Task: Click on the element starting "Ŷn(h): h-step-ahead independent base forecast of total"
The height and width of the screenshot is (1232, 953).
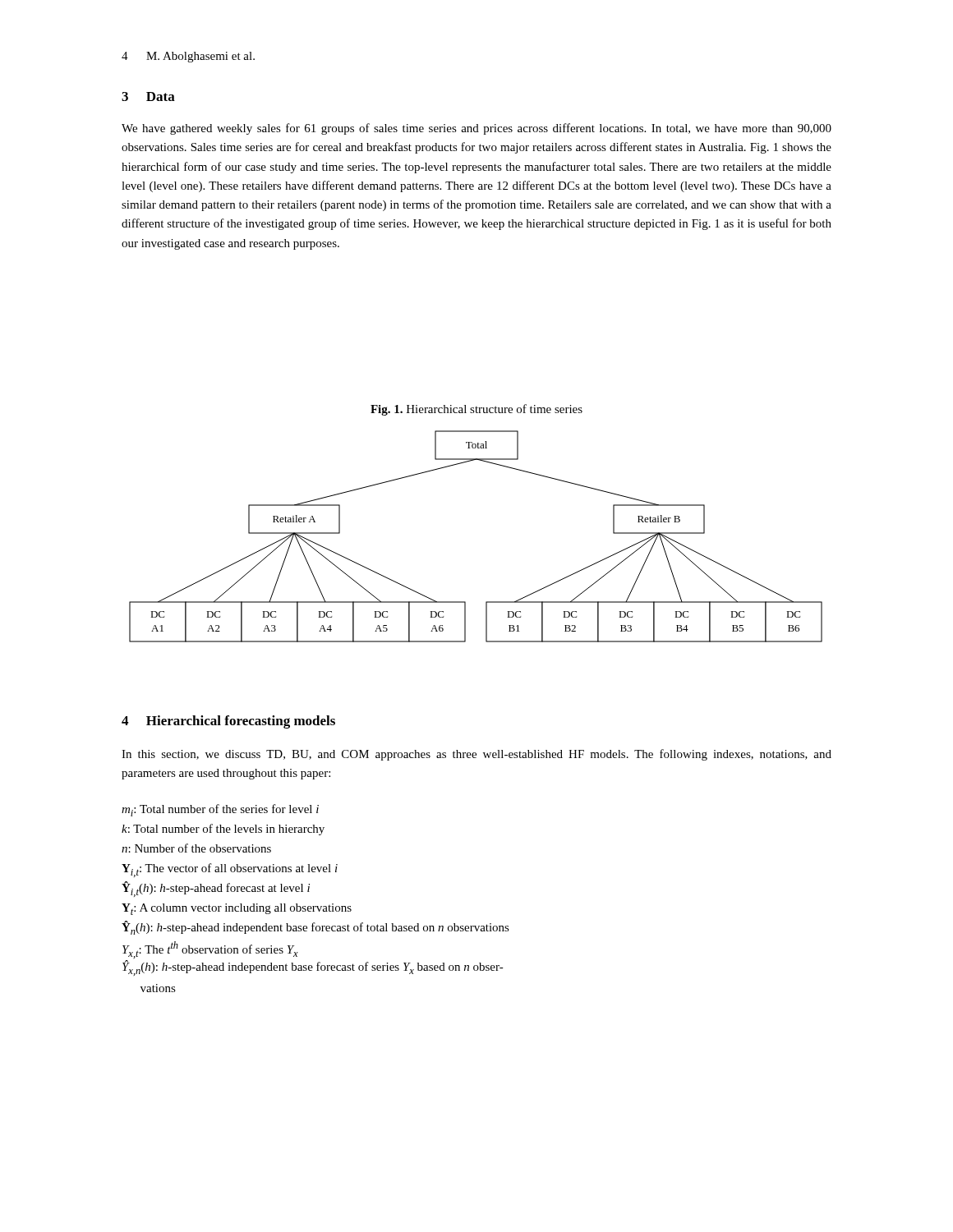Action: [315, 929]
